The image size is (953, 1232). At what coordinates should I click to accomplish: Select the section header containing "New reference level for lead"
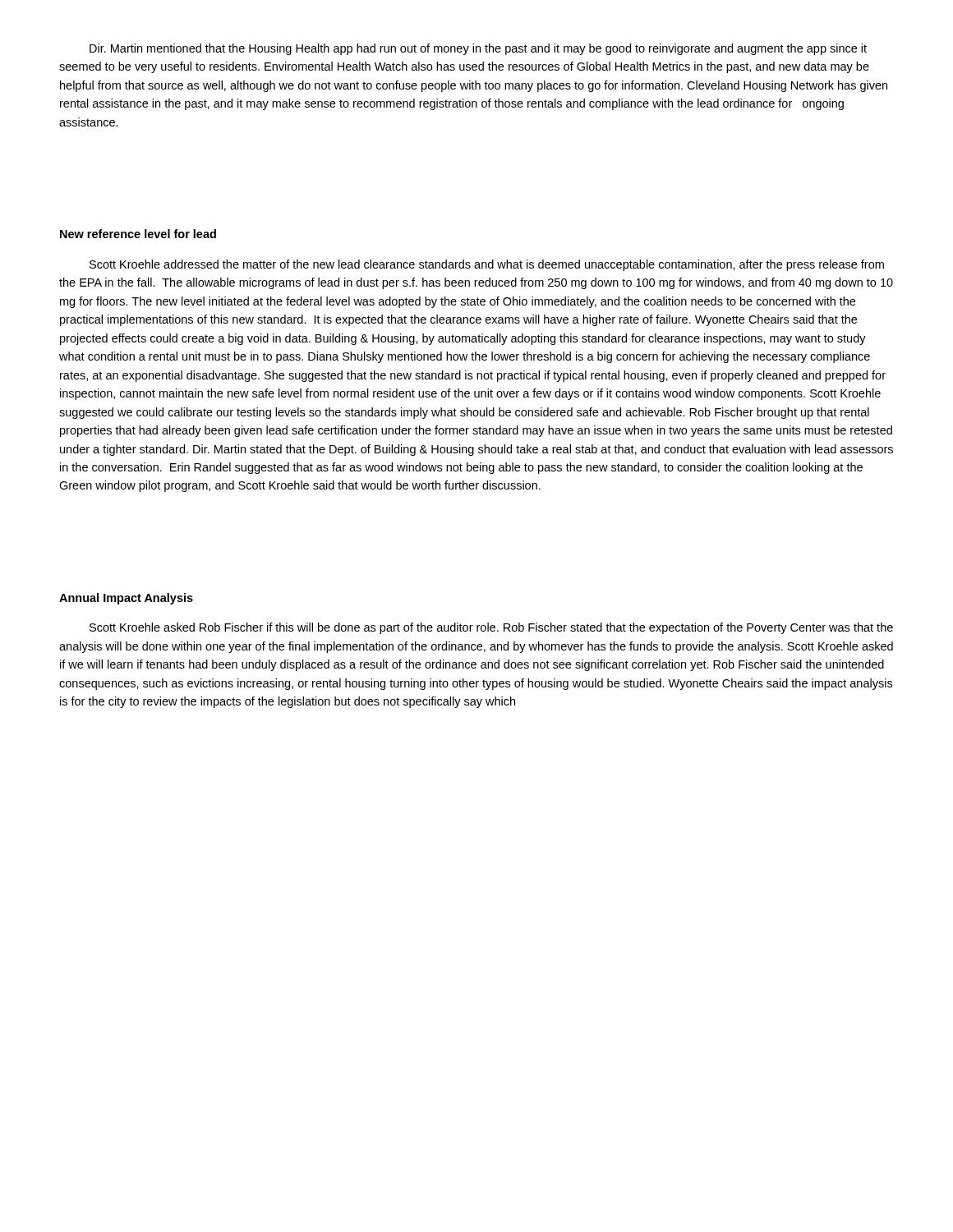tap(138, 234)
